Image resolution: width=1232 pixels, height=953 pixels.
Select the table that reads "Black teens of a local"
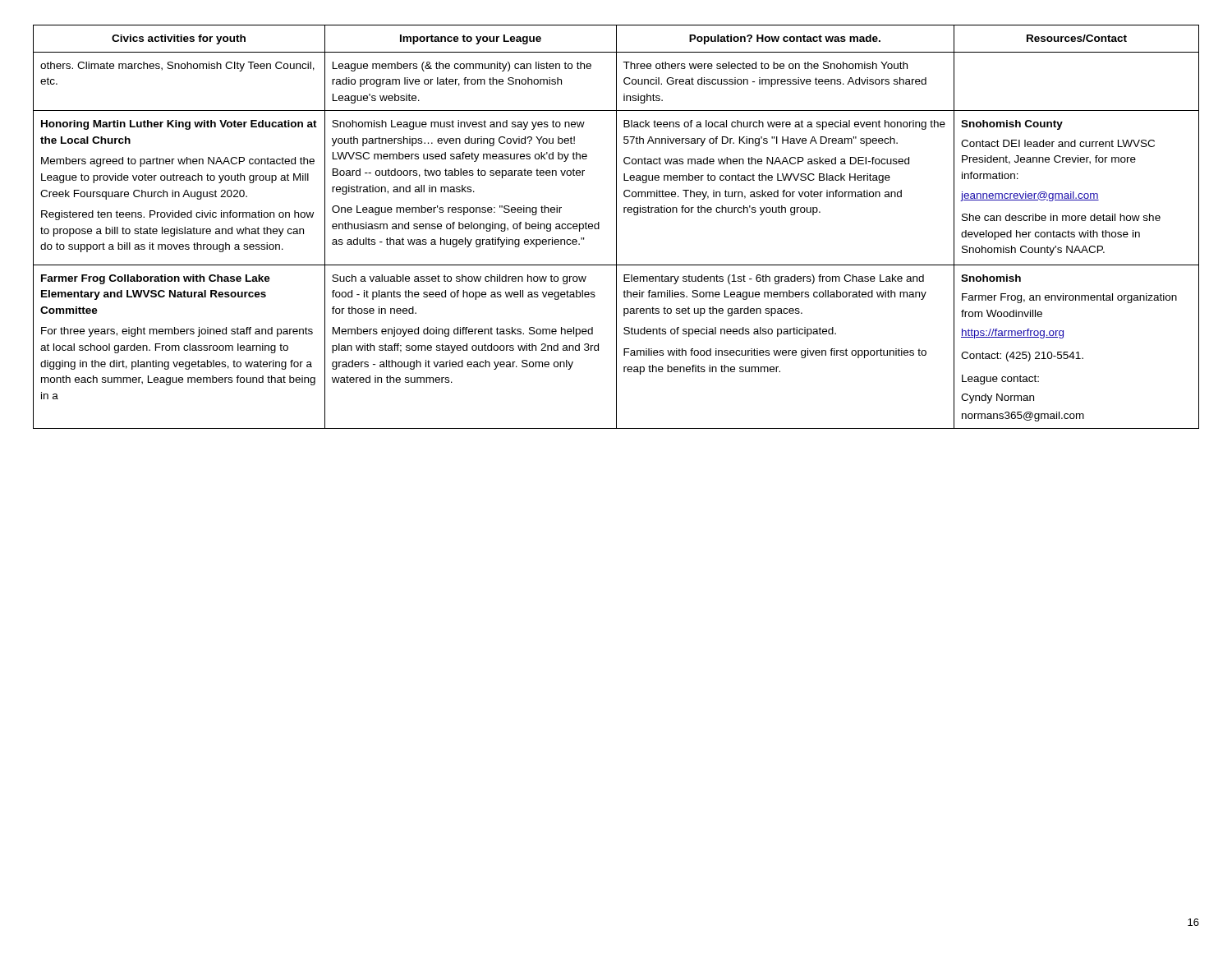(616, 227)
